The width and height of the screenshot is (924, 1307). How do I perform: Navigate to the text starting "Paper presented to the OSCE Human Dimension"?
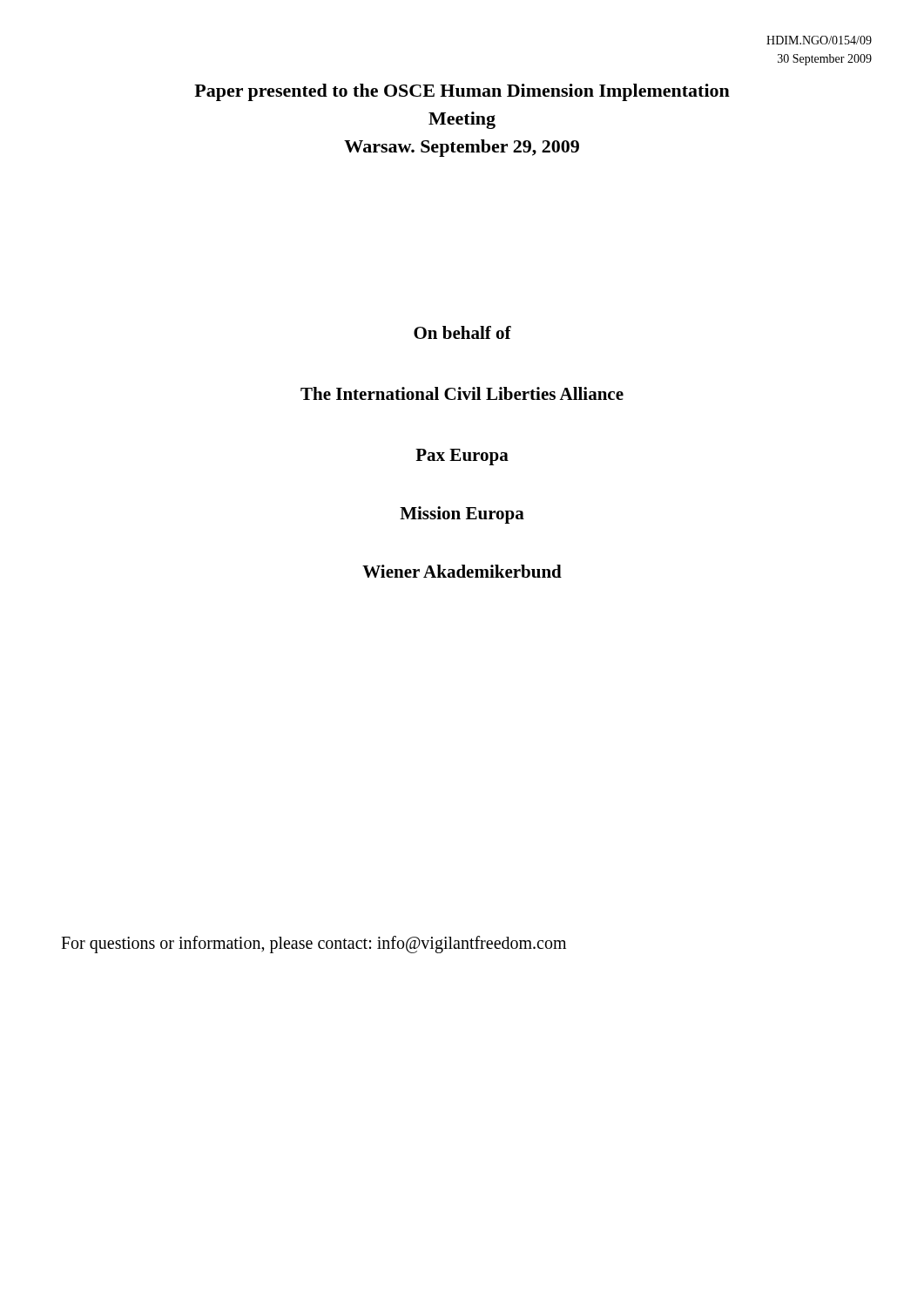point(462,118)
